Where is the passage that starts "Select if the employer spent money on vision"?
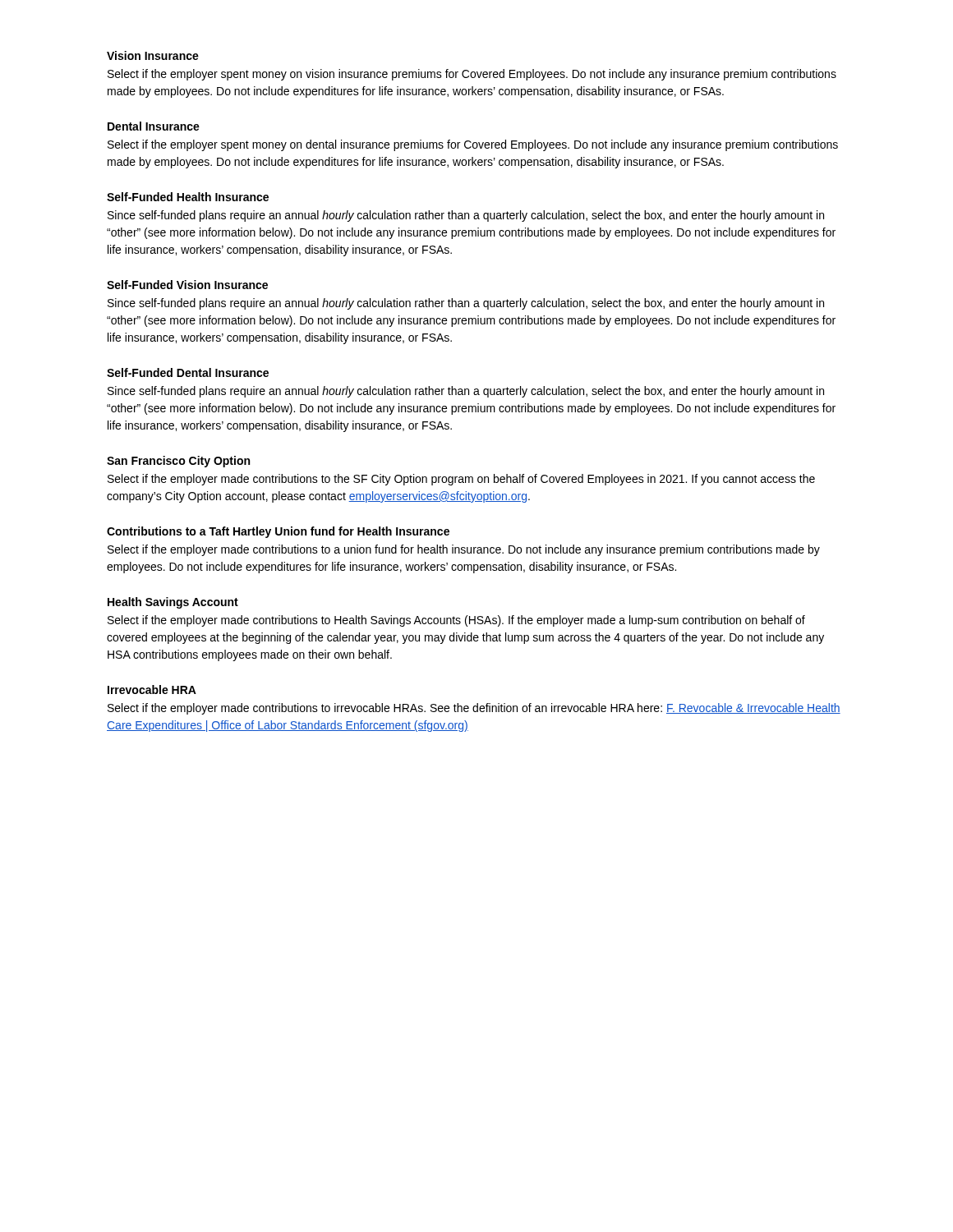953x1232 pixels. tap(472, 83)
